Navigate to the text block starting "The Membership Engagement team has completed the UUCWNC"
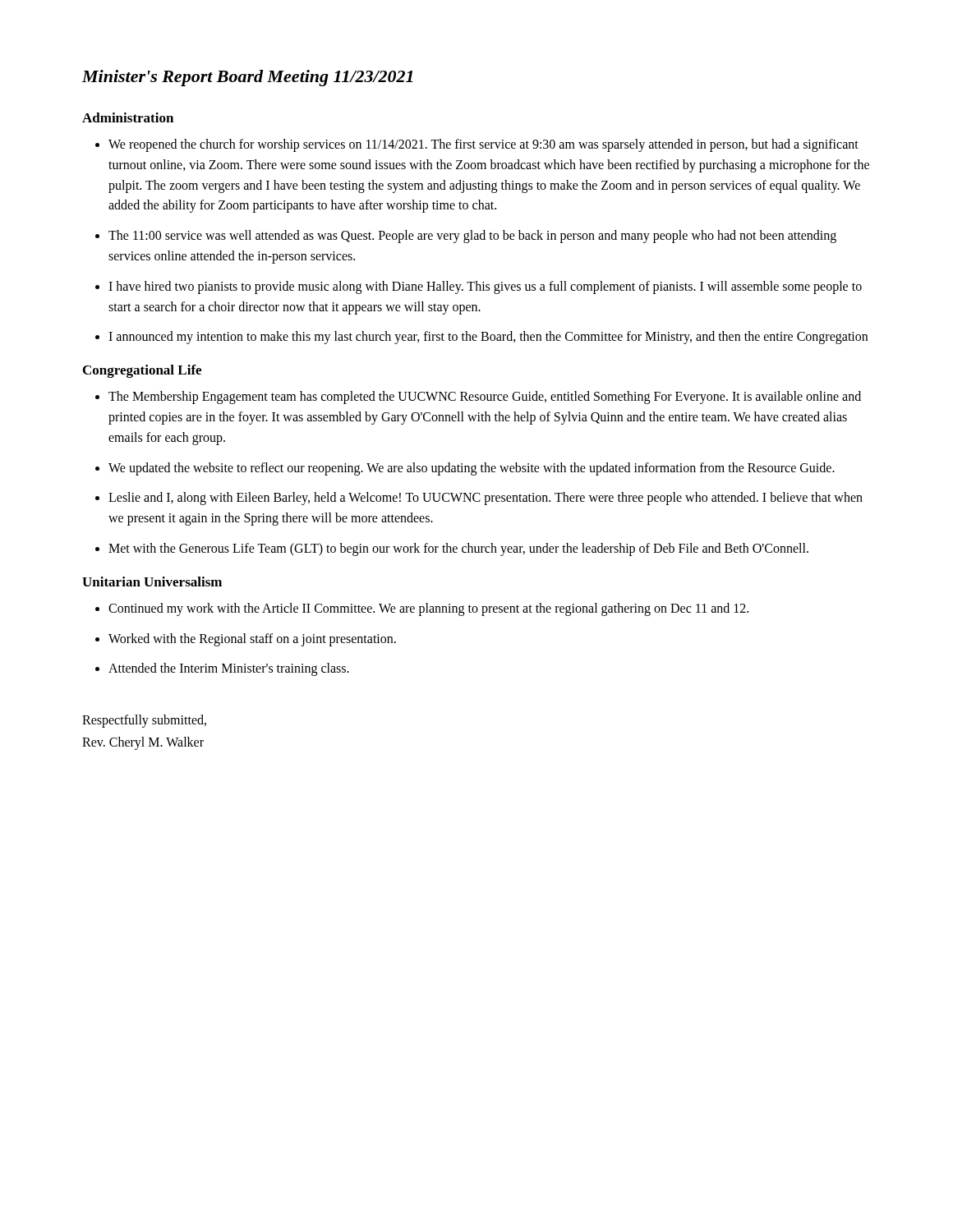Screen dimensions: 1232x953 pyautogui.click(x=485, y=417)
